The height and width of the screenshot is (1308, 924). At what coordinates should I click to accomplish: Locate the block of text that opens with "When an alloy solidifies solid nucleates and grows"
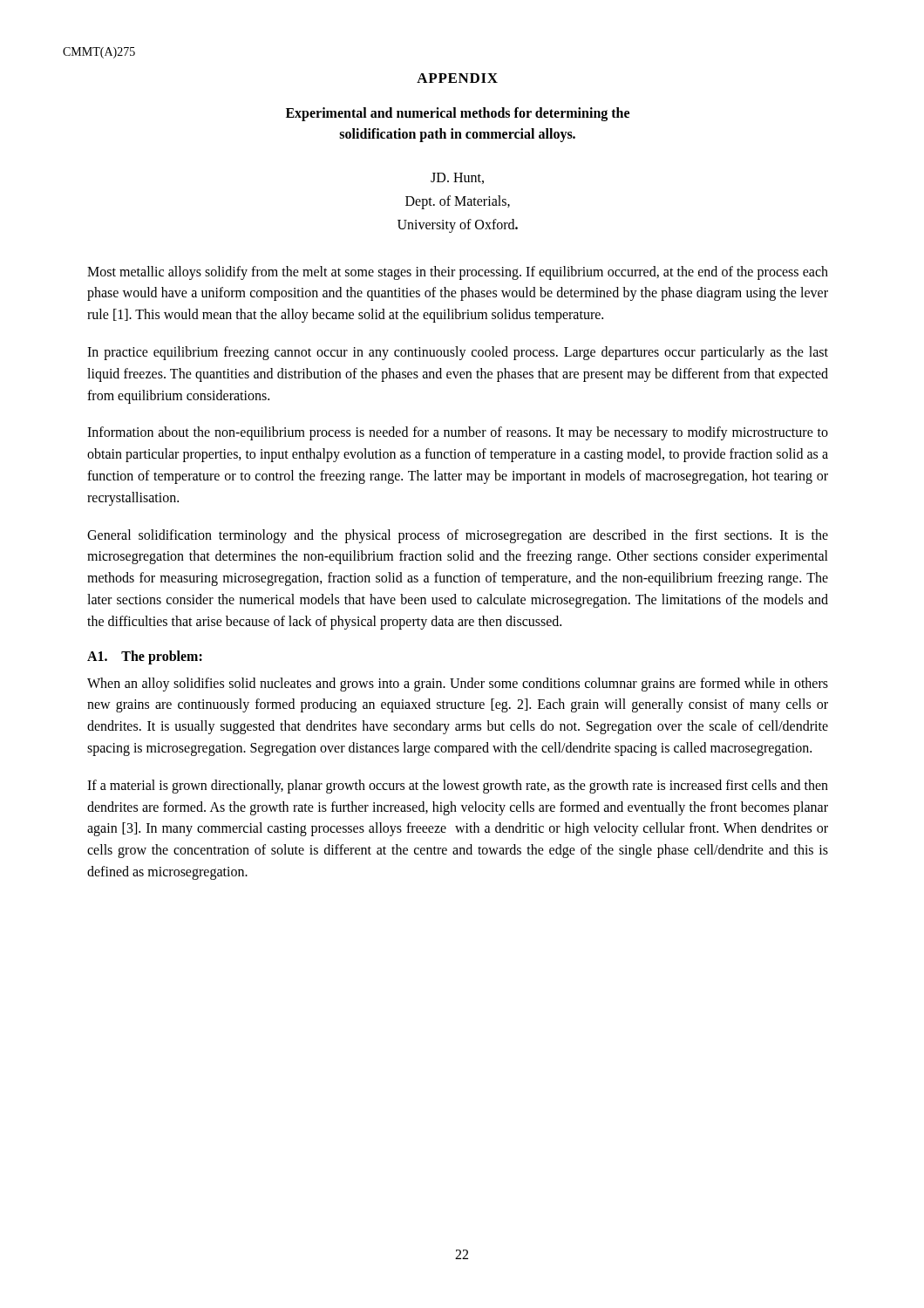(x=458, y=715)
